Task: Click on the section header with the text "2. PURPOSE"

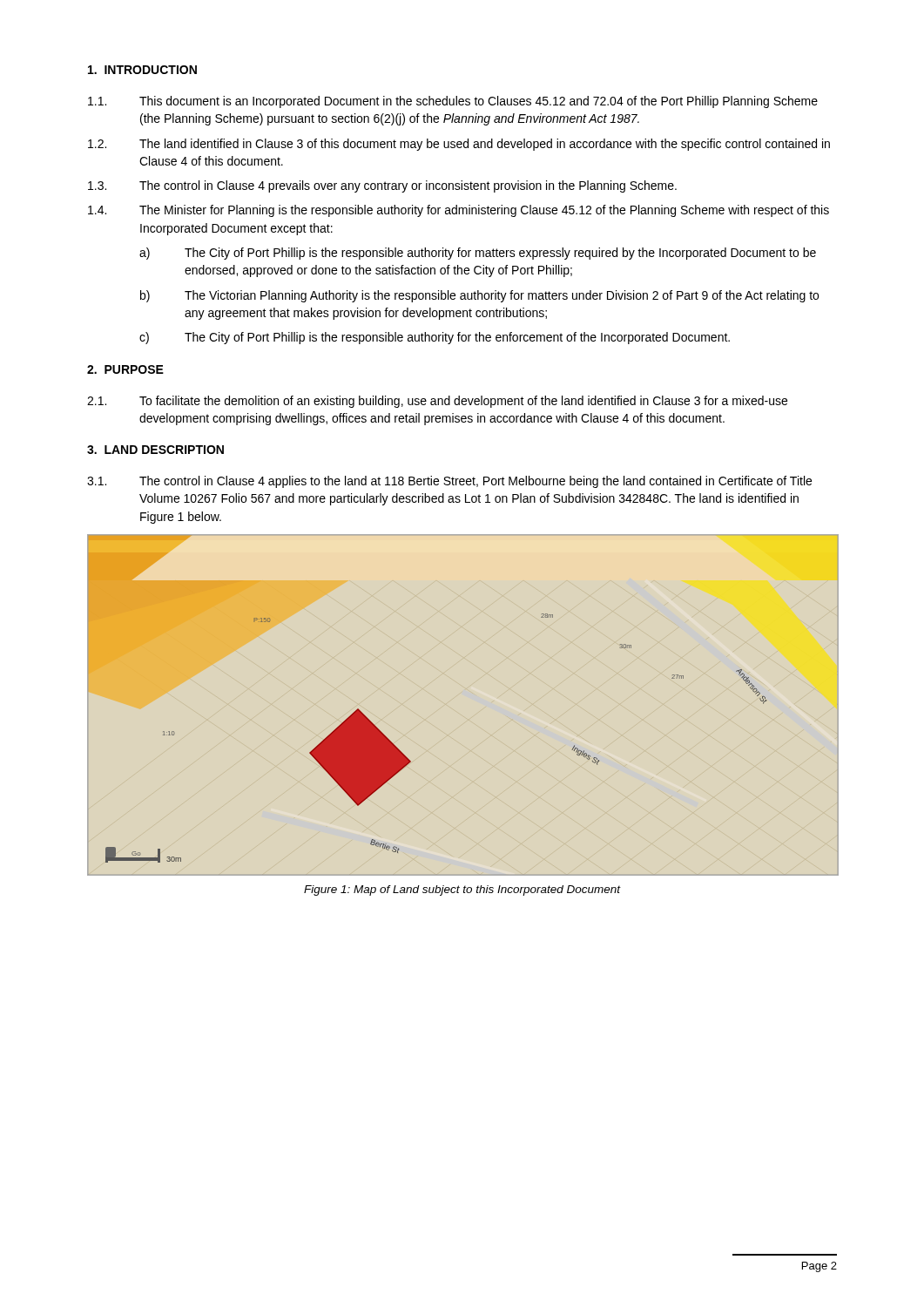Action: point(125,369)
